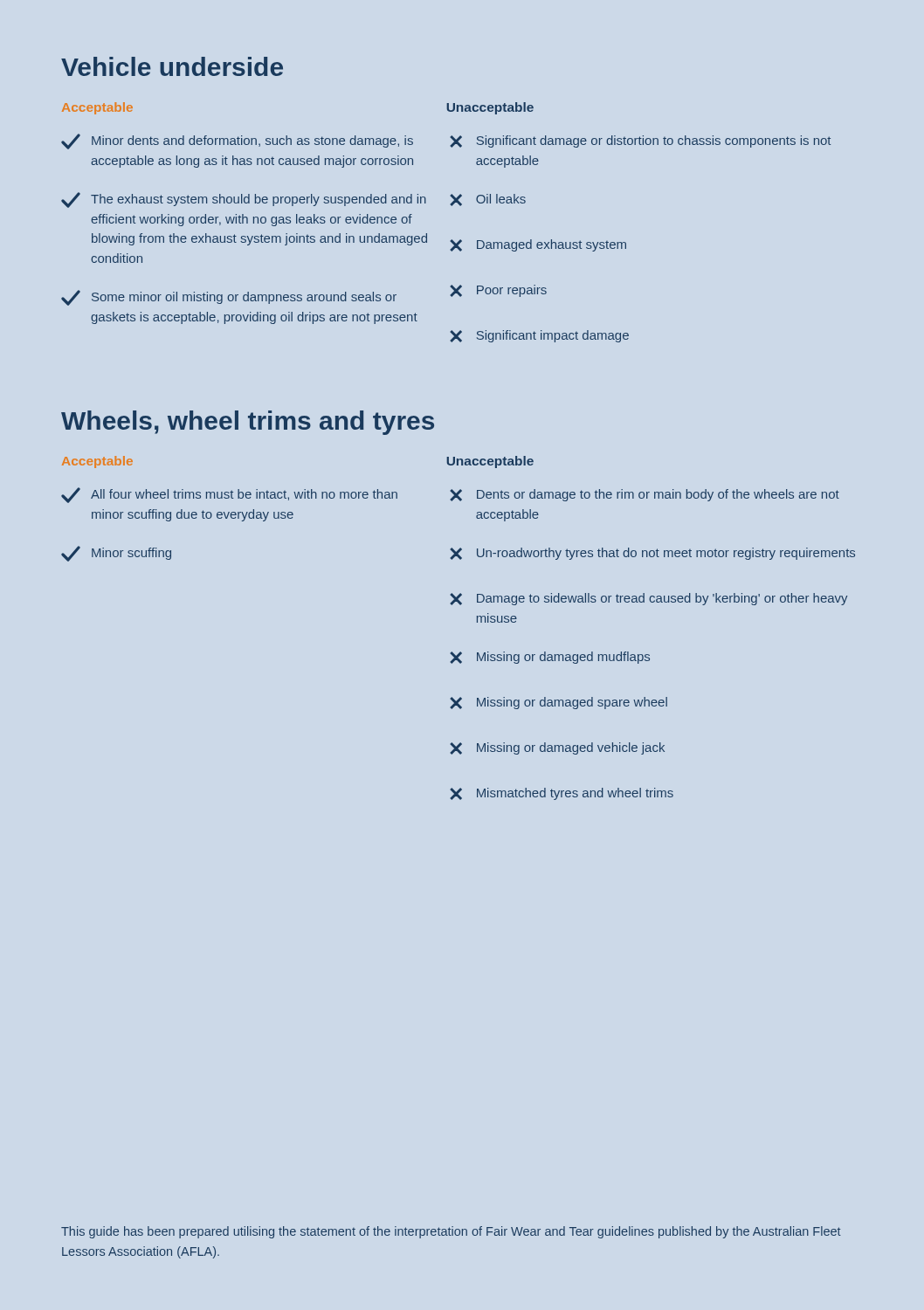Select the list item that reads "✕ Un-roadworthy tyres that do not meet"
Image resolution: width=924 pixels, height=1310 pixels.
[651, 556]
